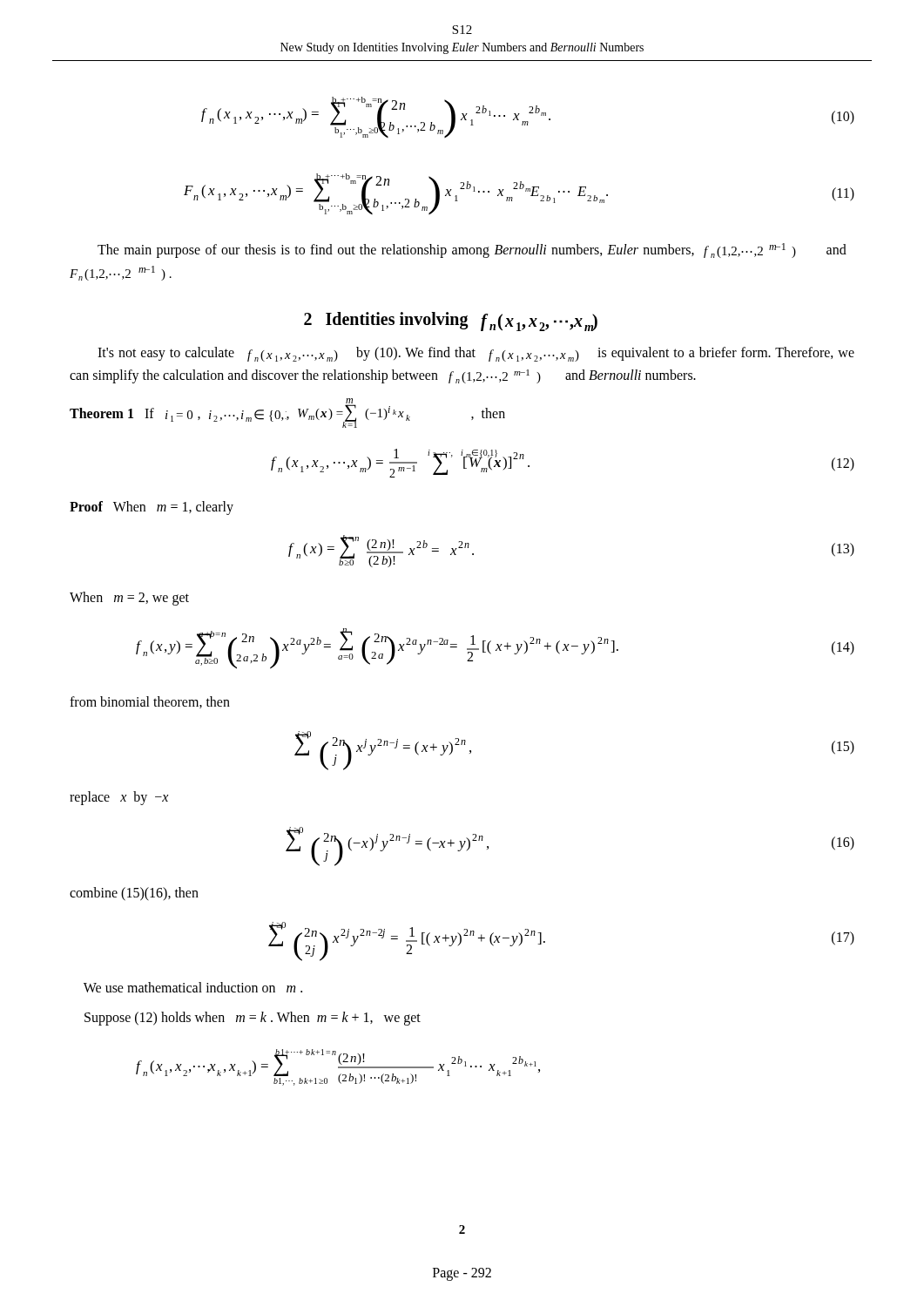The image size is (924, 1307).
Task: Locate the region starting "We use mathematical induction"
Action: 186,988
